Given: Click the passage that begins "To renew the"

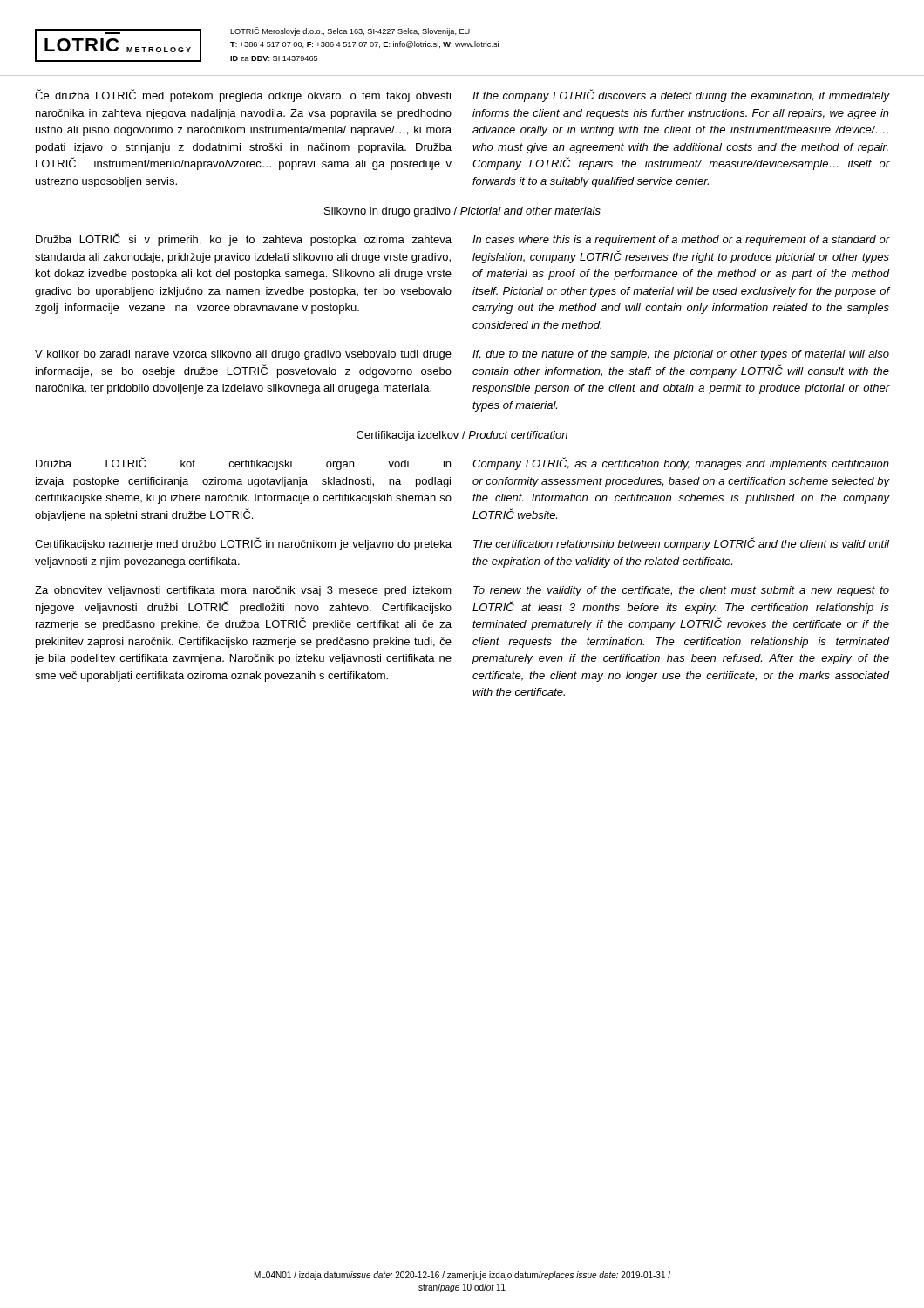Looking at the screenshot, I should [681, 641].
